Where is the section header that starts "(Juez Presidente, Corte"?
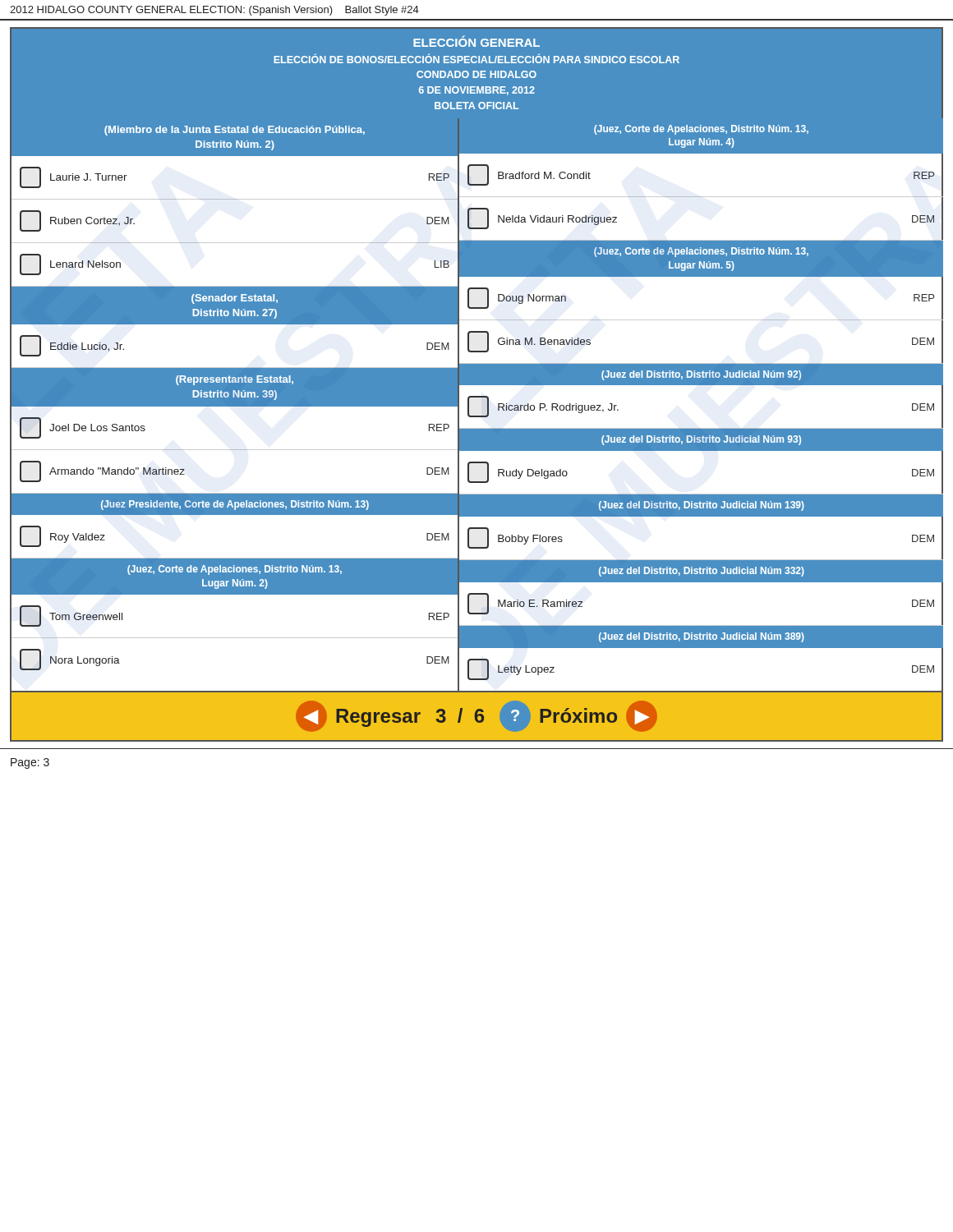 pyautogui.click(x=235, y=504)
